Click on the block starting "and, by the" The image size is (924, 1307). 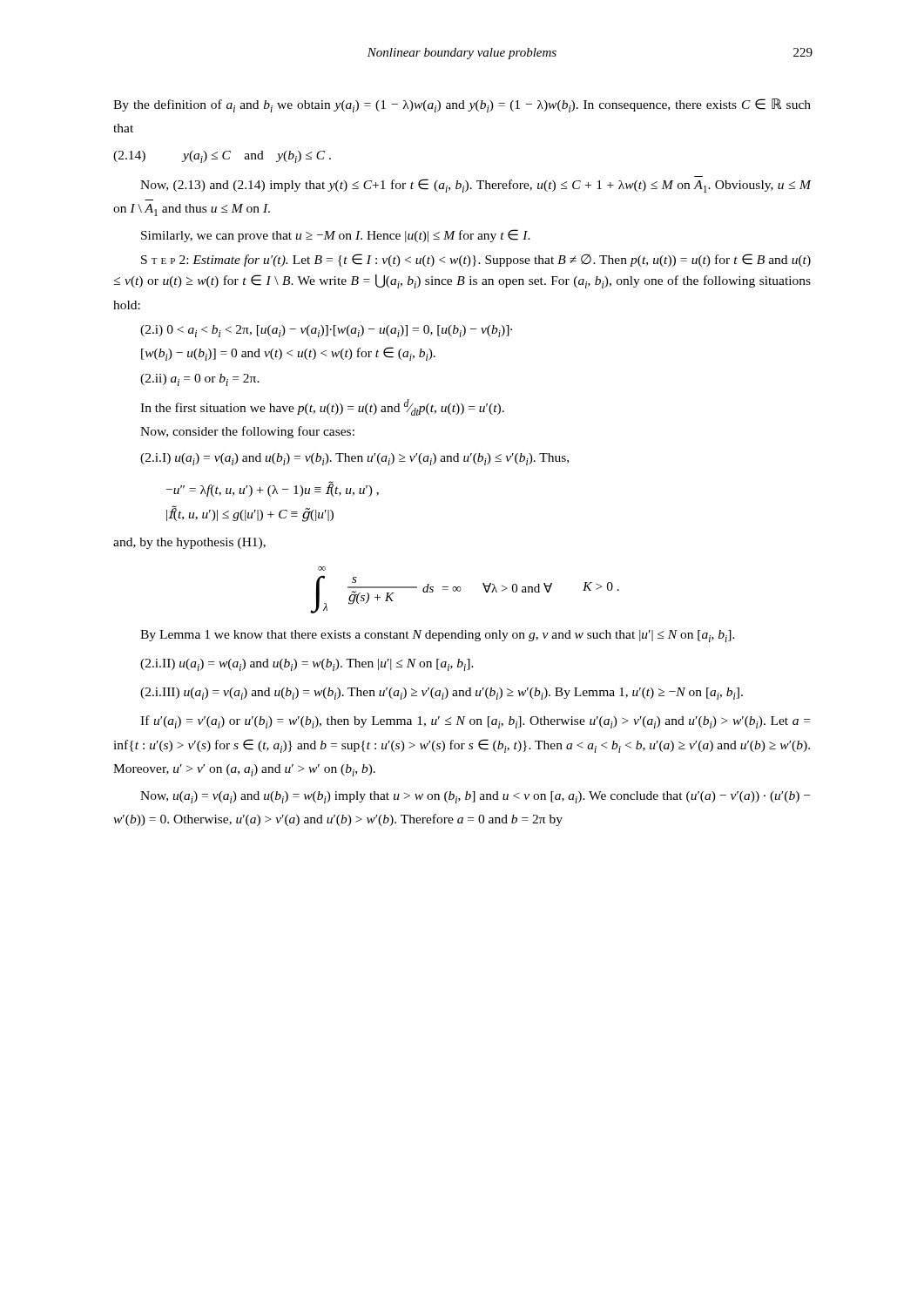click(x=189, y=543)
